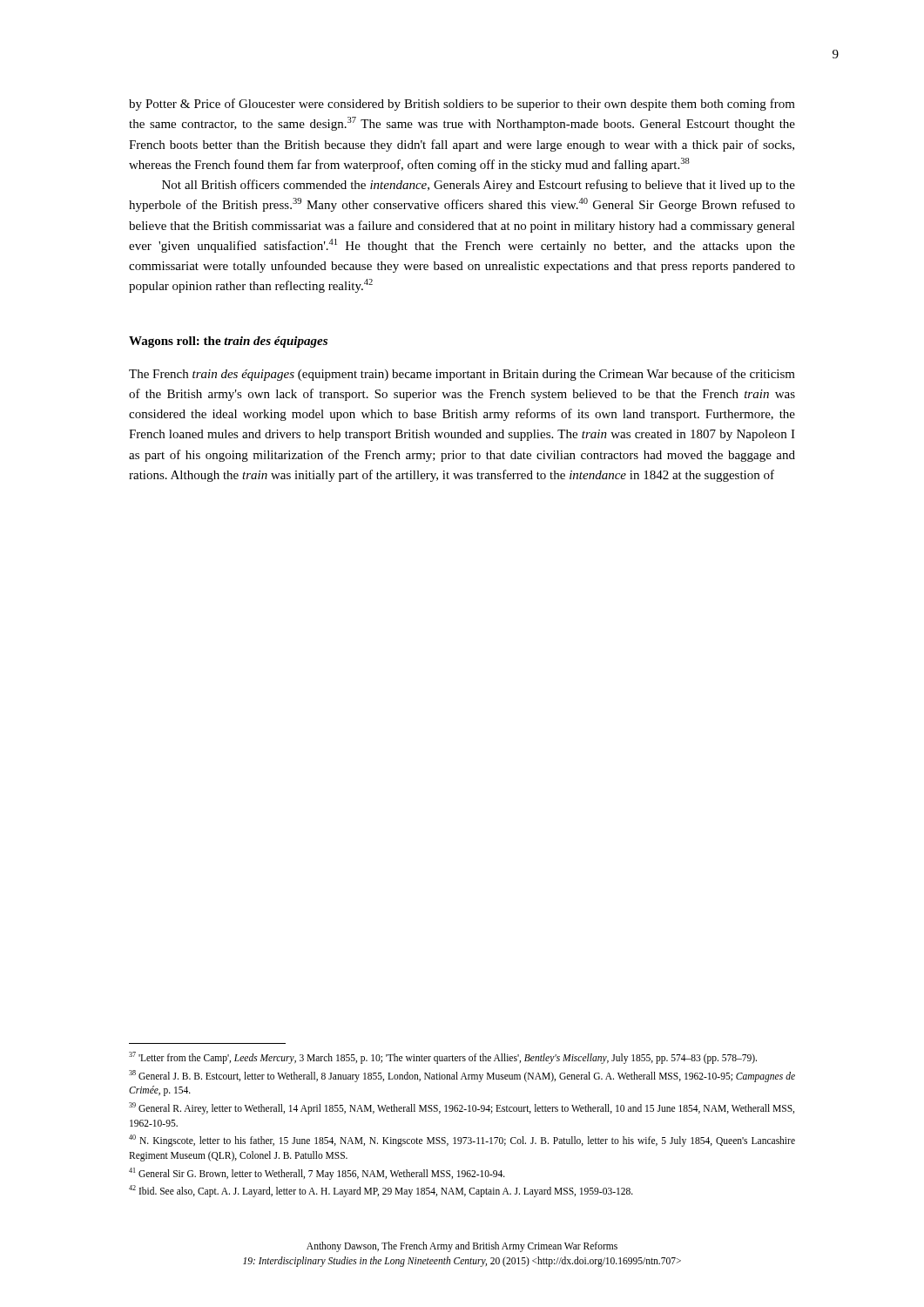Click the passage that begins "Not all British officers commended the intendance, Generals"

click(462, 236)
